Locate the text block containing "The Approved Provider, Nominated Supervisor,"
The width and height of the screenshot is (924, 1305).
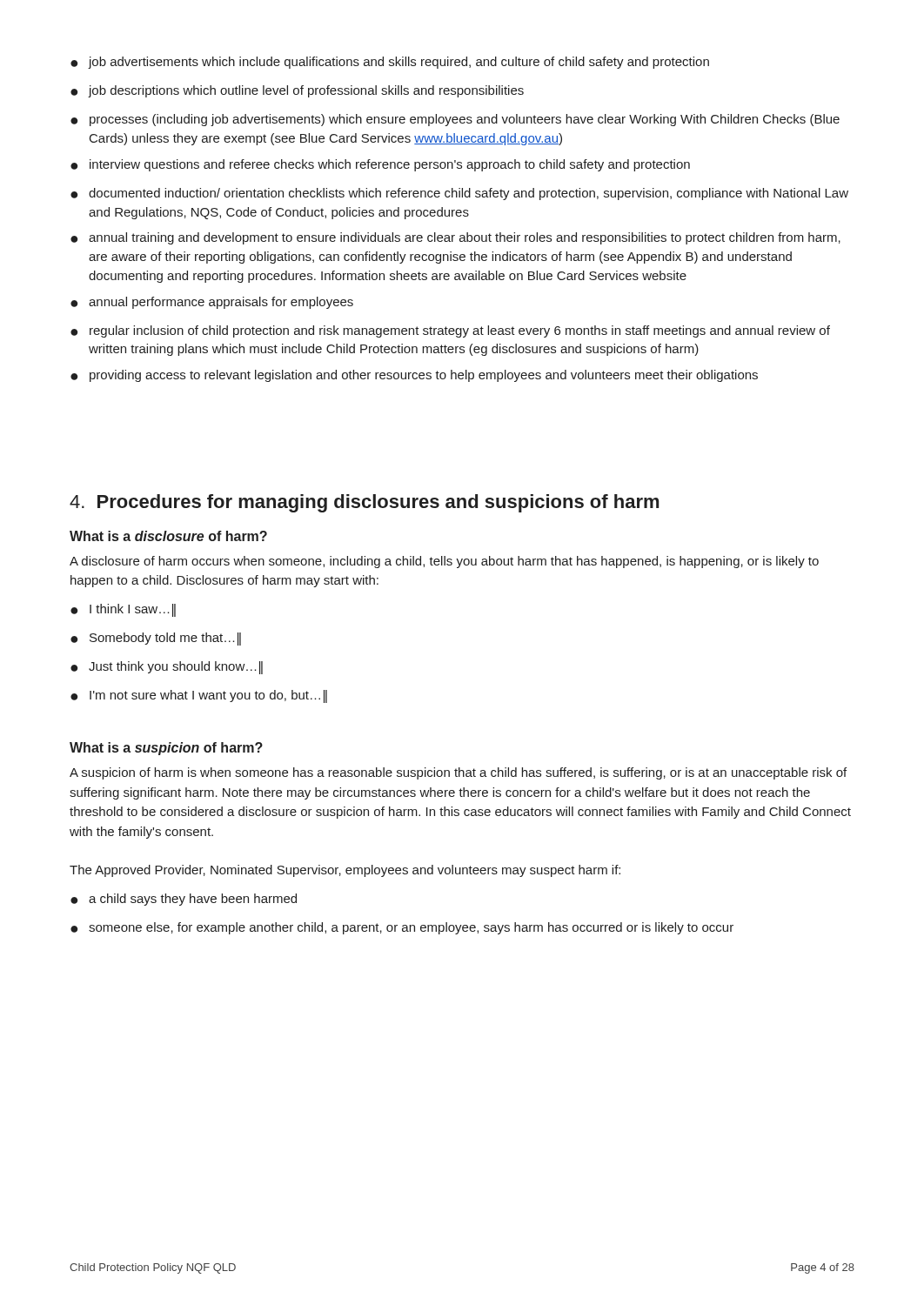pyautogui.click(x=346, y=870)
